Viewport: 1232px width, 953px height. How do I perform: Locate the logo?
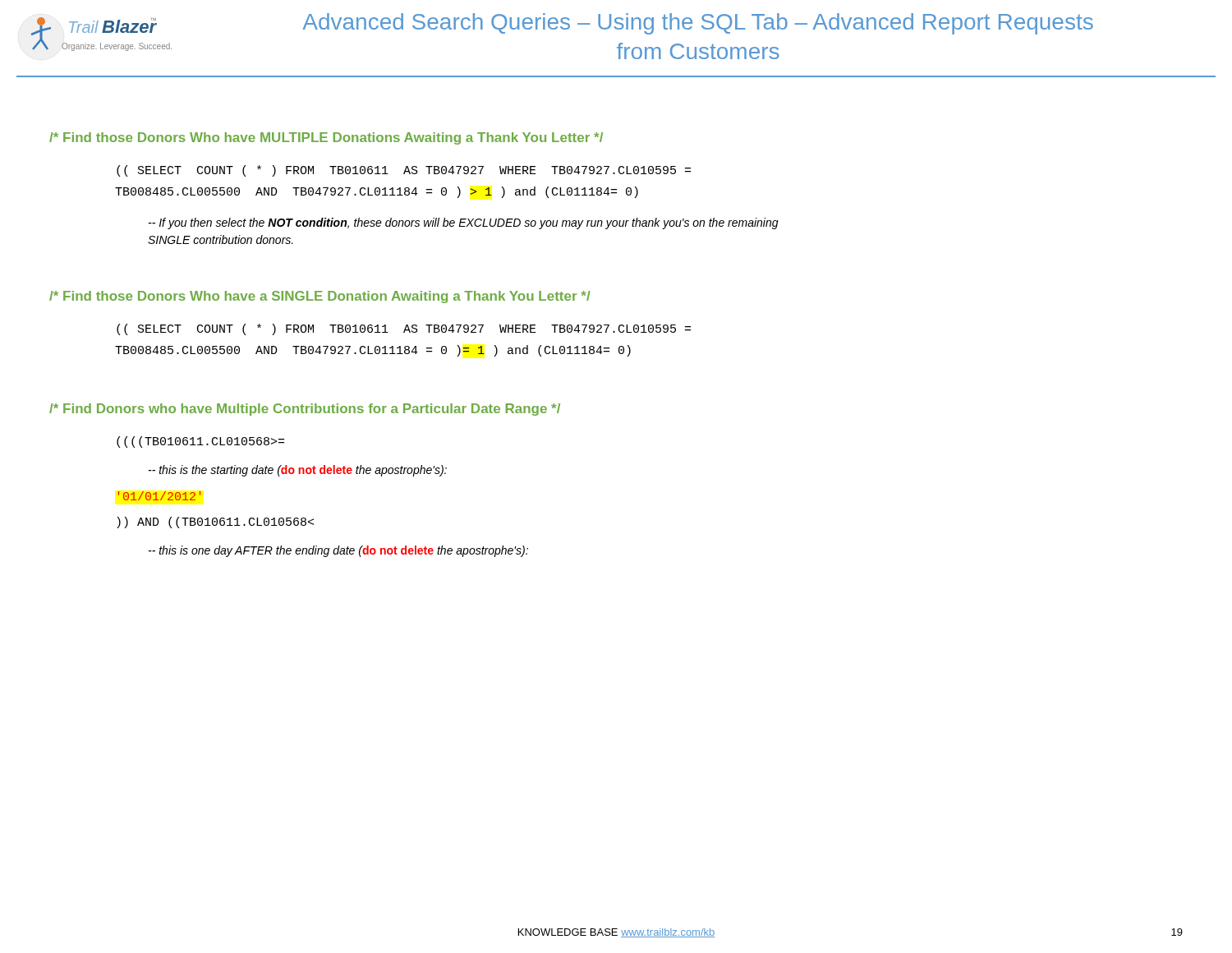pyautogui.click(x=107, y=37)
